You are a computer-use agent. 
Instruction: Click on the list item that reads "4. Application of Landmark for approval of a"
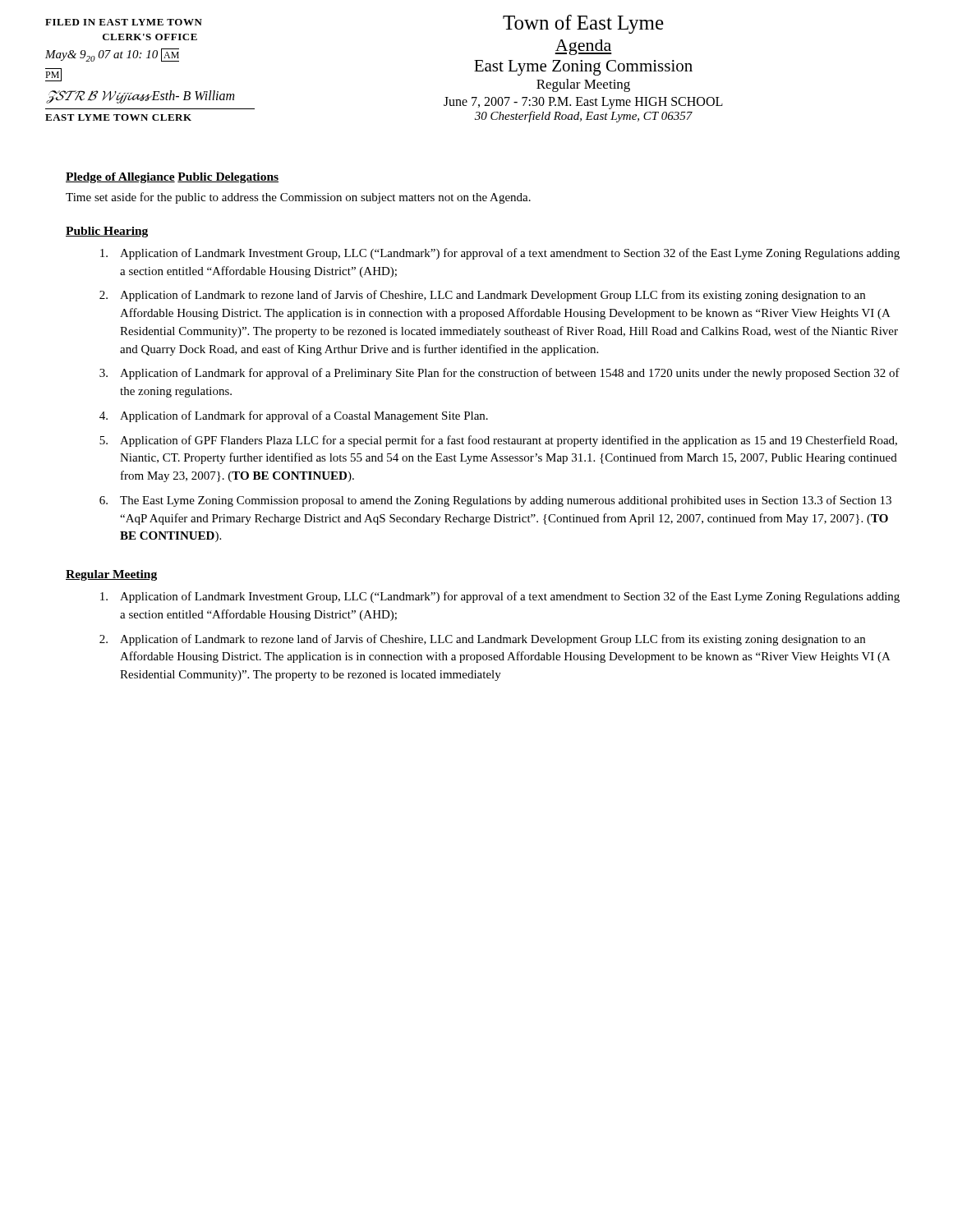point(277,416)
